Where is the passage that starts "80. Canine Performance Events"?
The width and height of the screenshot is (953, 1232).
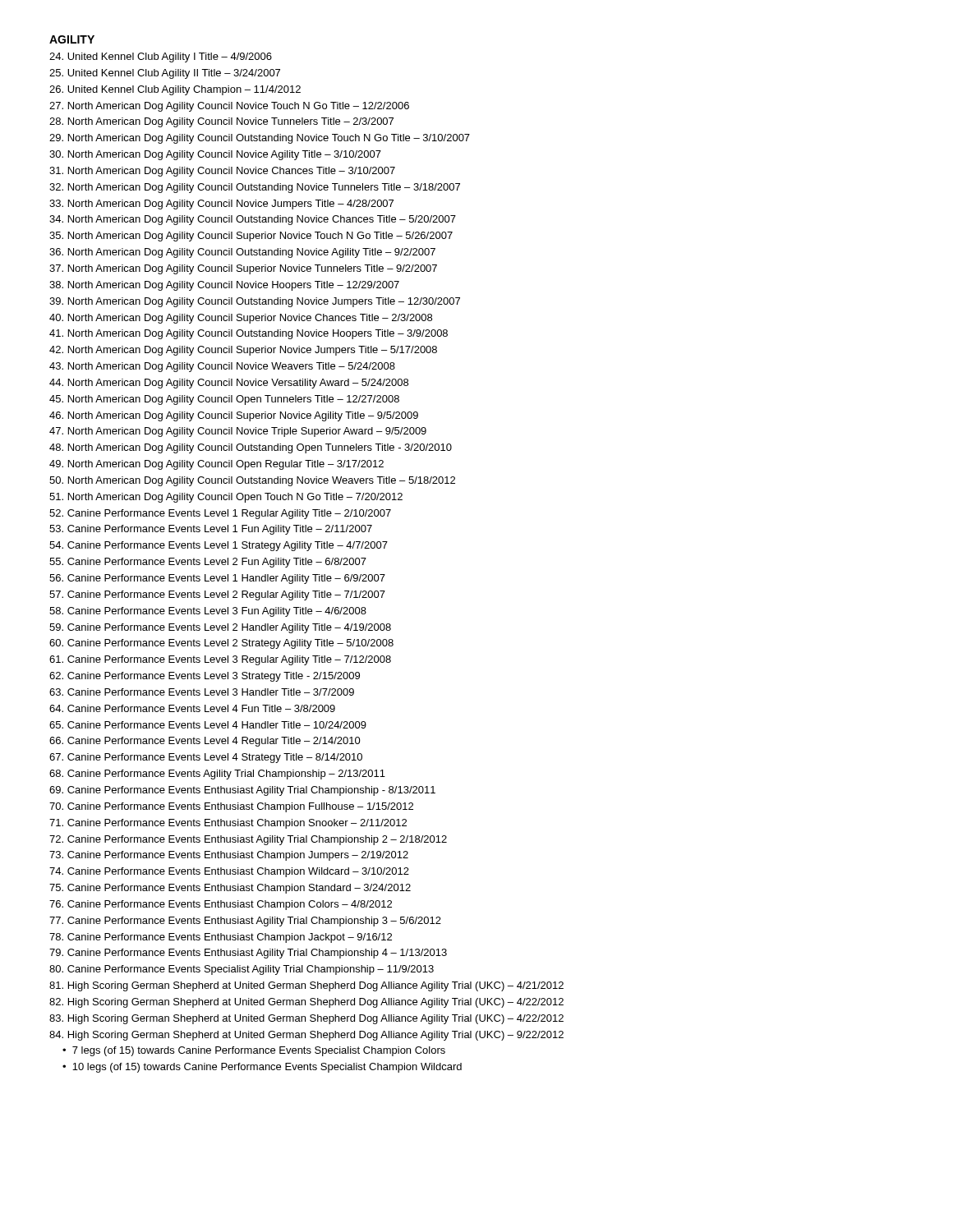[242, 969]
